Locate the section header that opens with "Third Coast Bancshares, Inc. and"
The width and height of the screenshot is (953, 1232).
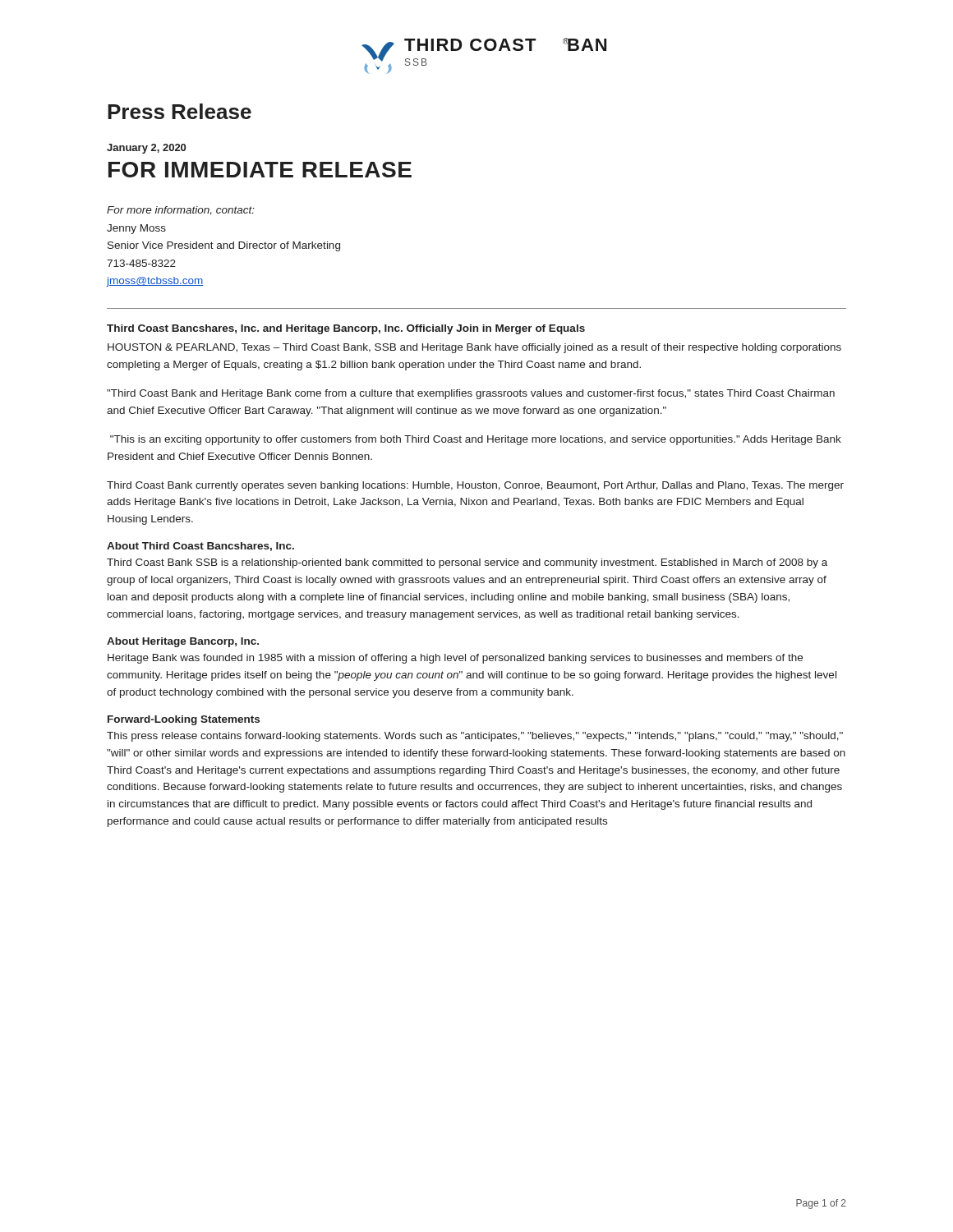[346, 328]
